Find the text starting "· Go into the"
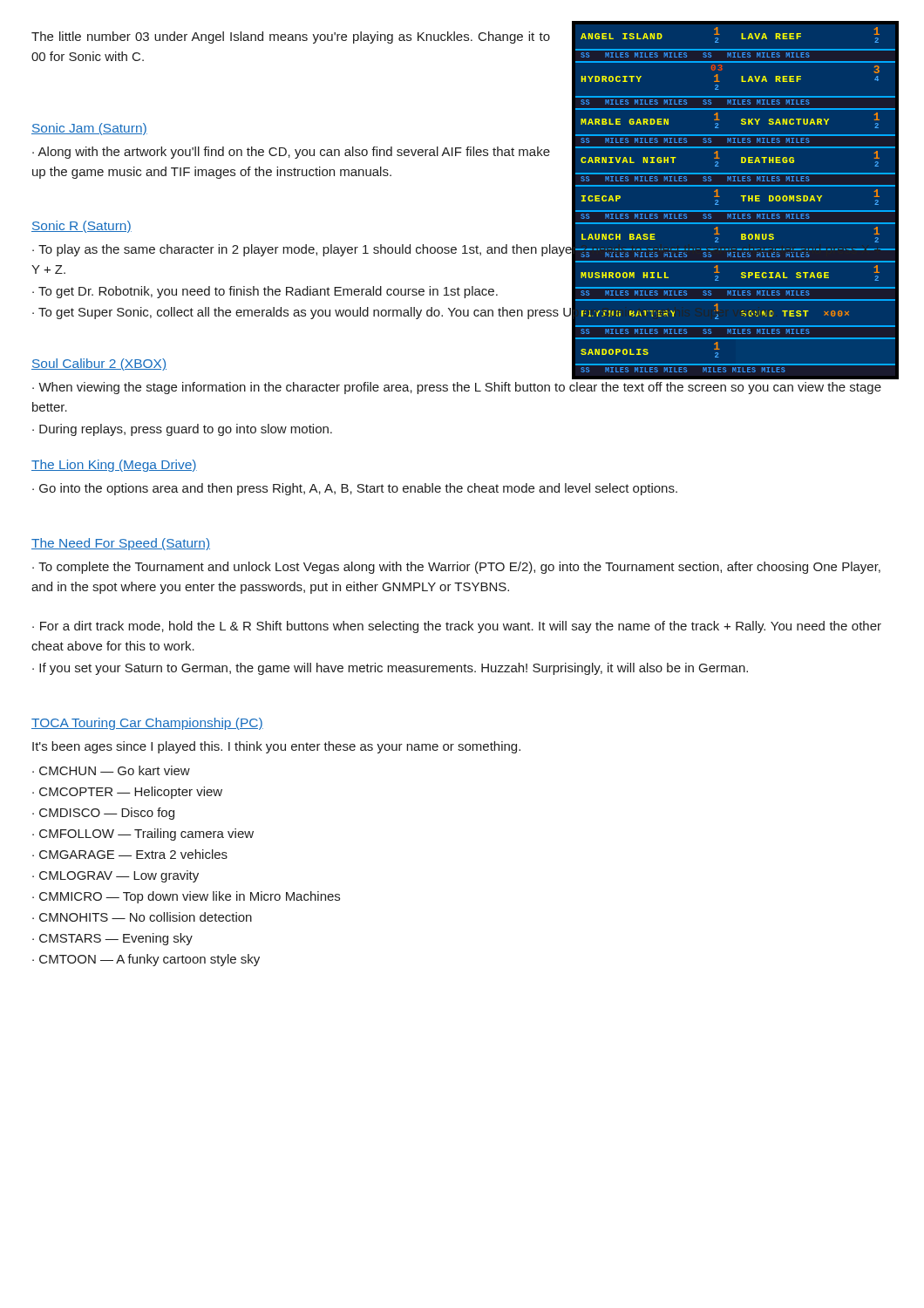The height and width of the screenshot is (1308, 924). click(x=355, y=488)
